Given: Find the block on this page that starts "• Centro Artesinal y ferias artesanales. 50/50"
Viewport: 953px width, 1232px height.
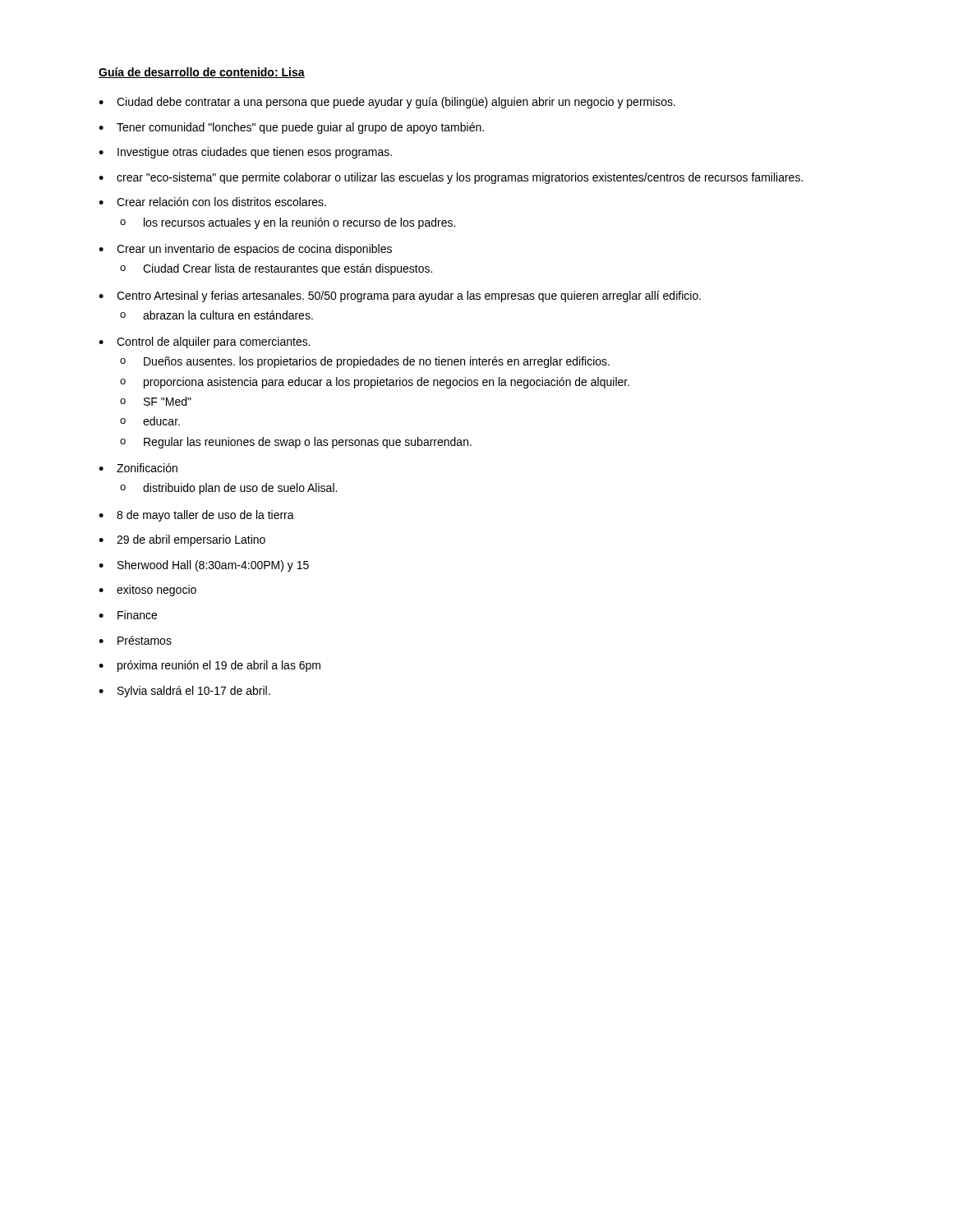Looking at the screenshot, I should tap(476, 307).
